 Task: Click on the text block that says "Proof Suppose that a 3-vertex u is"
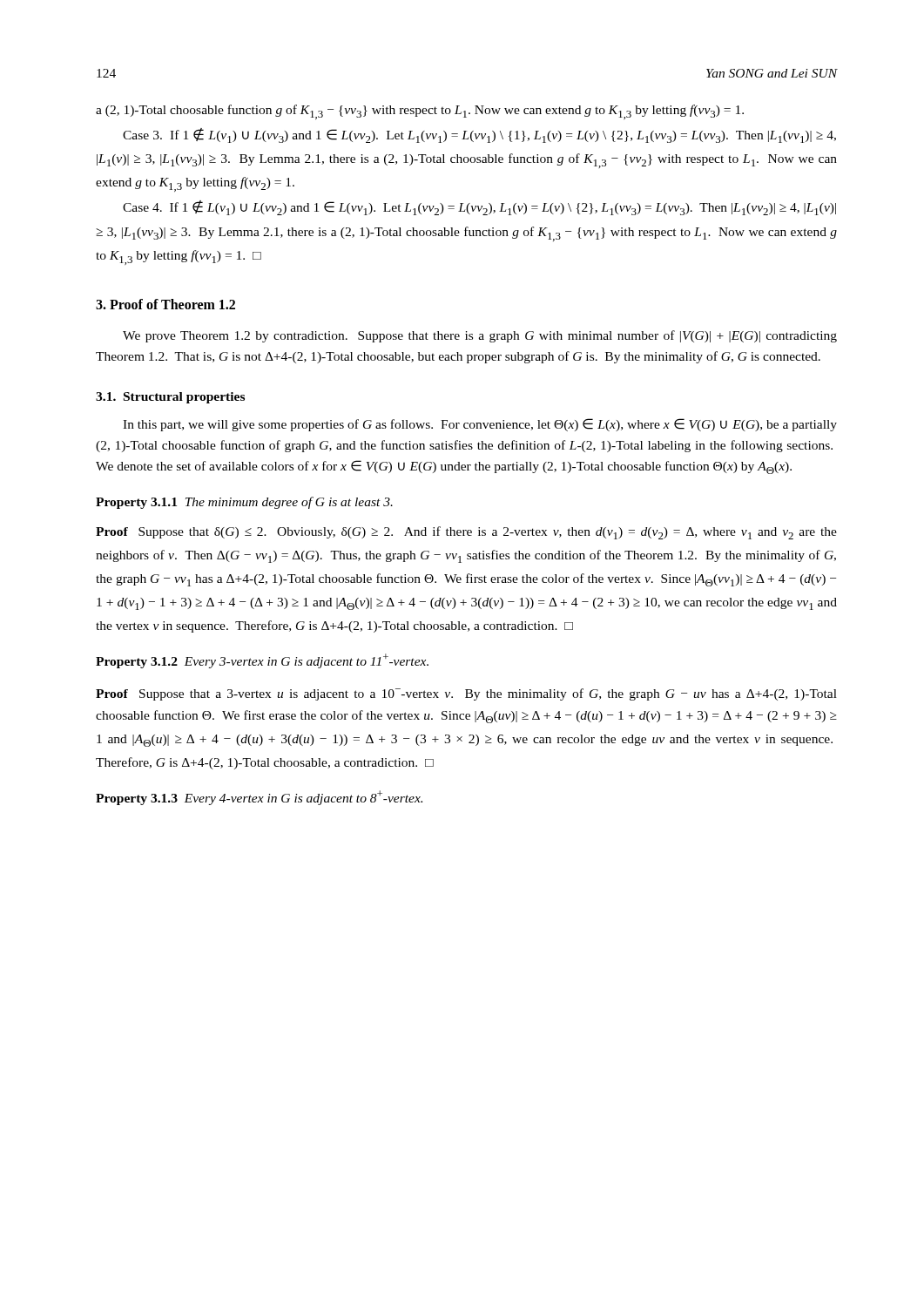[466, 727]
